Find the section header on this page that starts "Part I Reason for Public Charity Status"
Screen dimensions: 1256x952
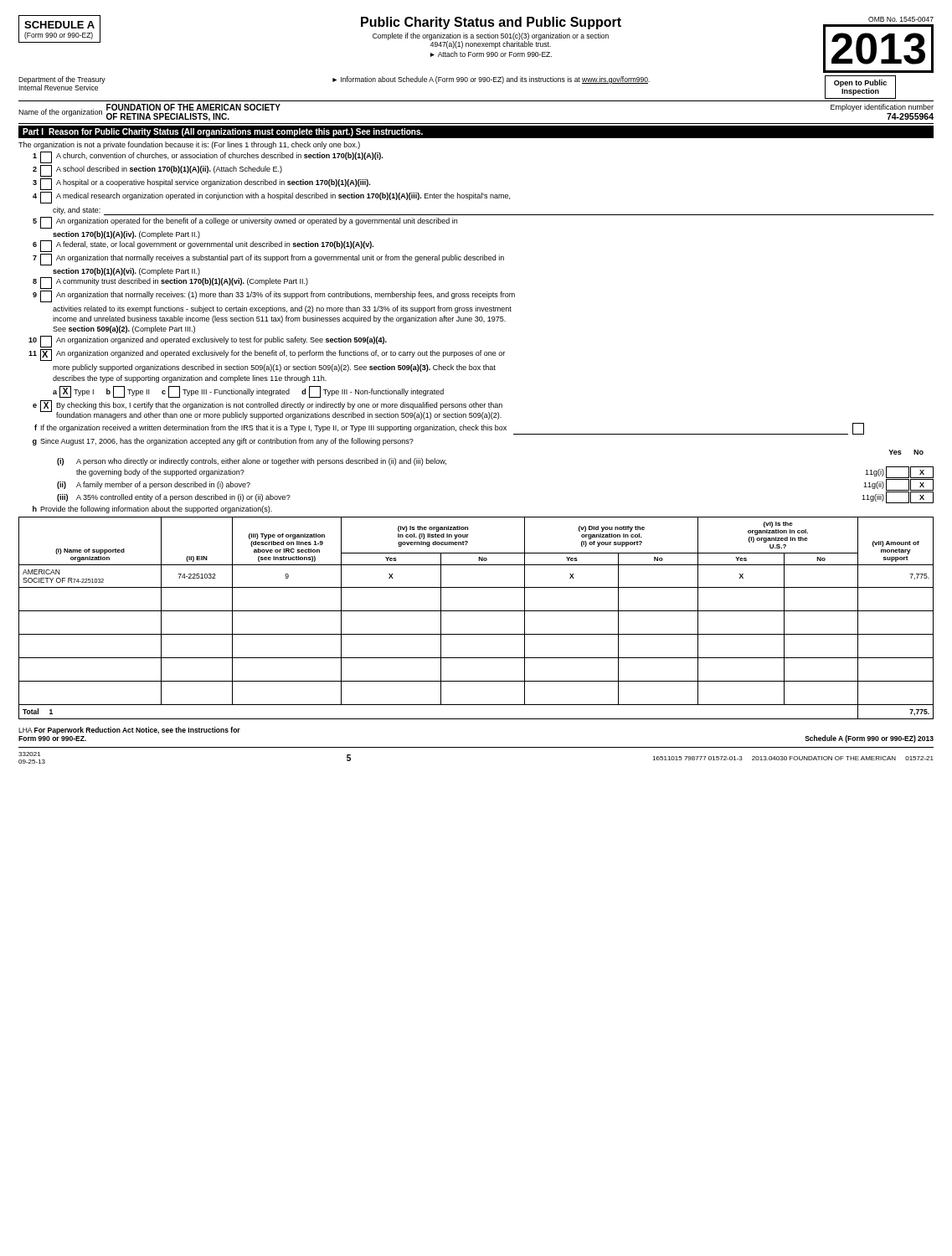pyautogui.click(x=223, y=132)
